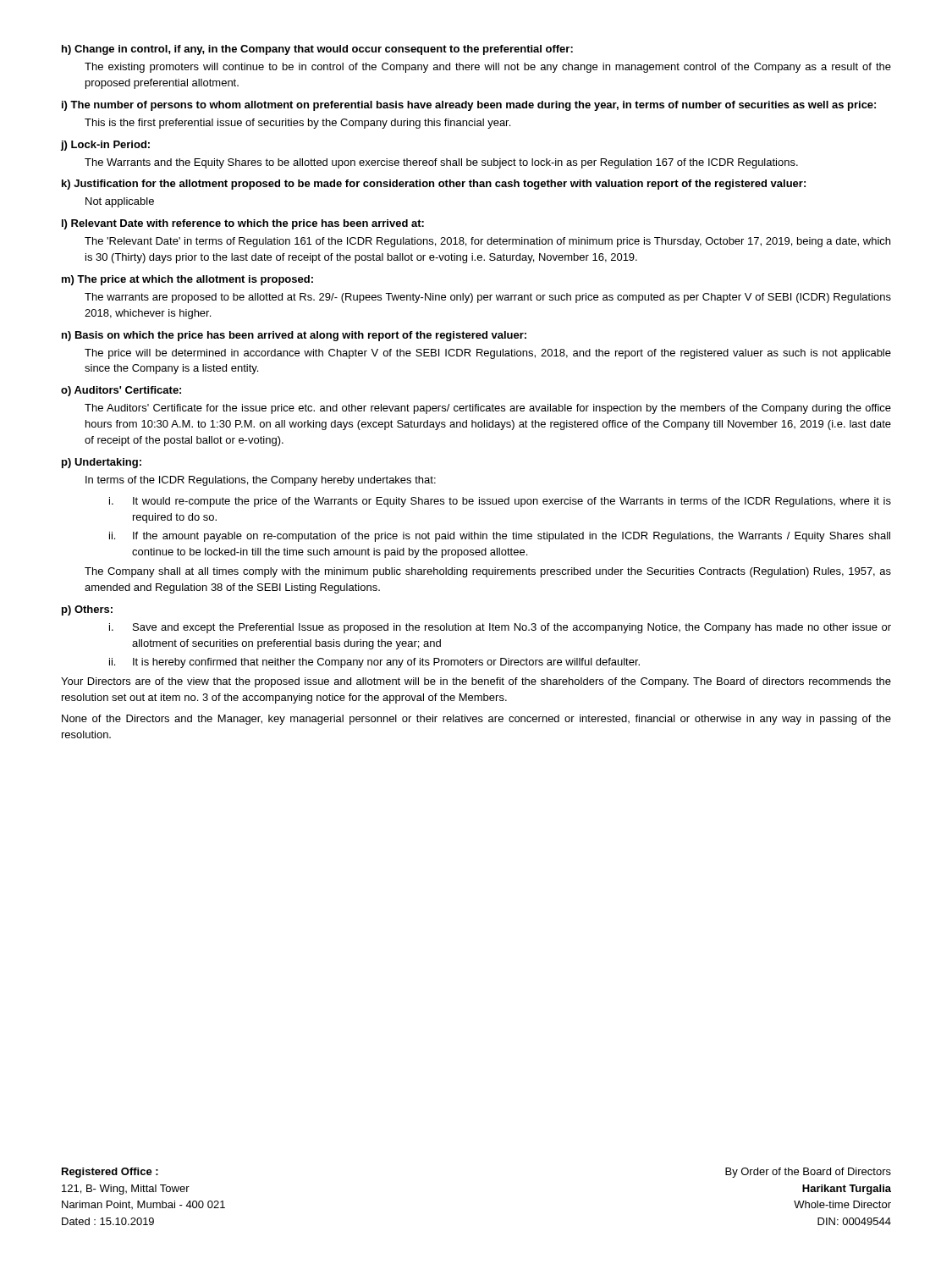952x1270 pixels.
Task: Locate the region starting "This is the first preferential issue of"
Action: click(x=298, y=122)
